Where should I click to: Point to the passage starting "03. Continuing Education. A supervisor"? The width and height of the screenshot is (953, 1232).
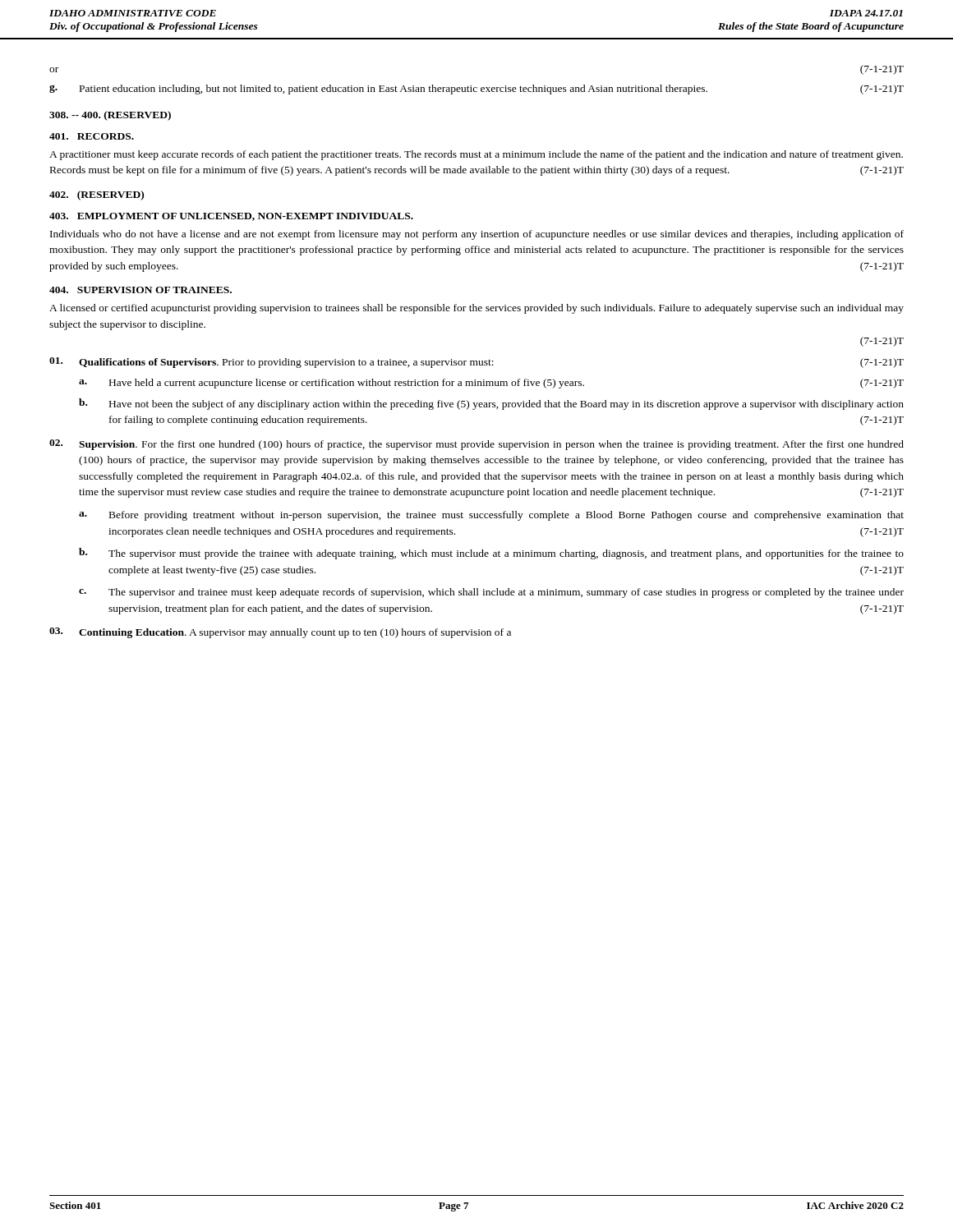476,633
